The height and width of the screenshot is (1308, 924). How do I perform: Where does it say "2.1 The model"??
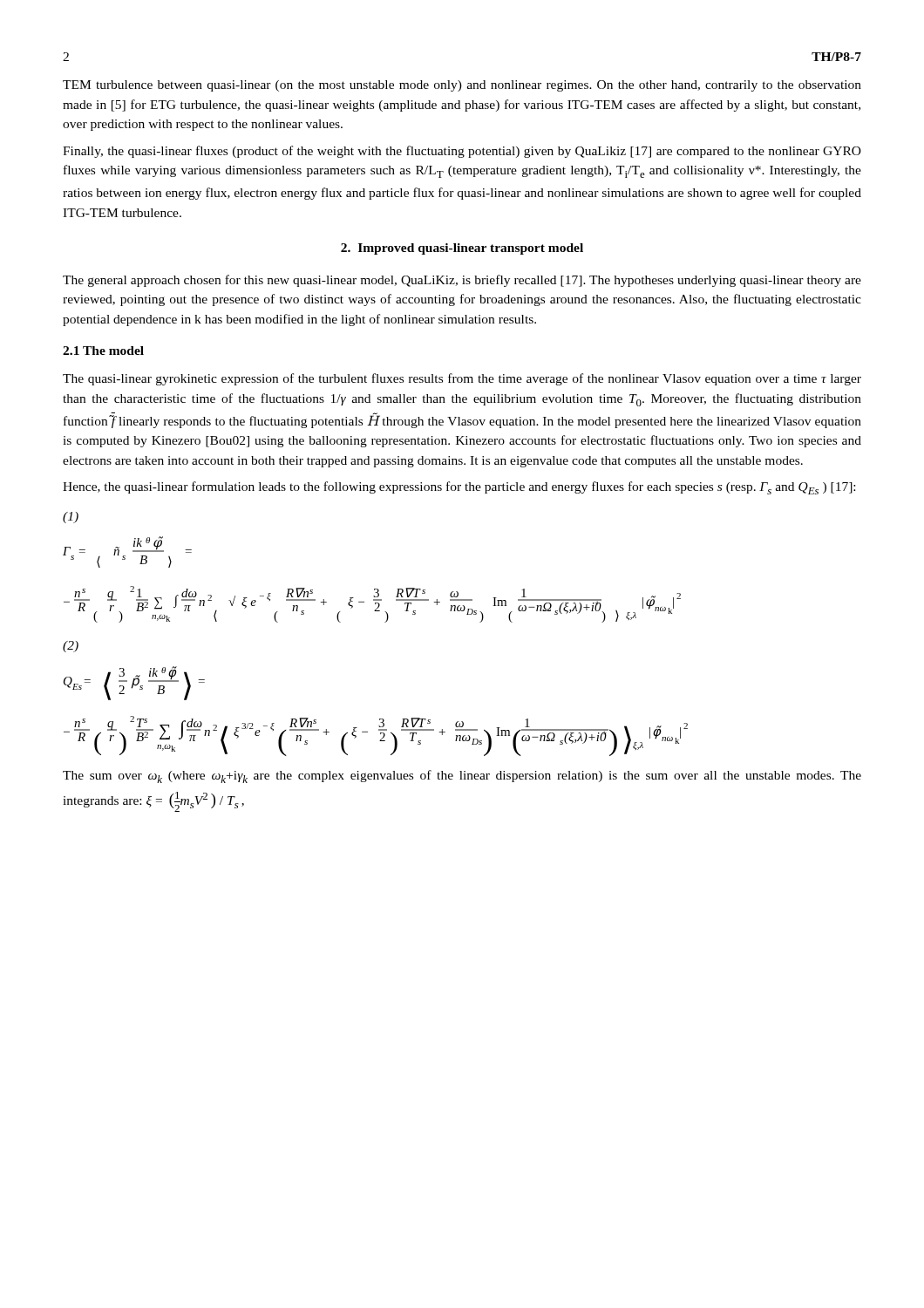pyautogui.click(x=103, y=350)
